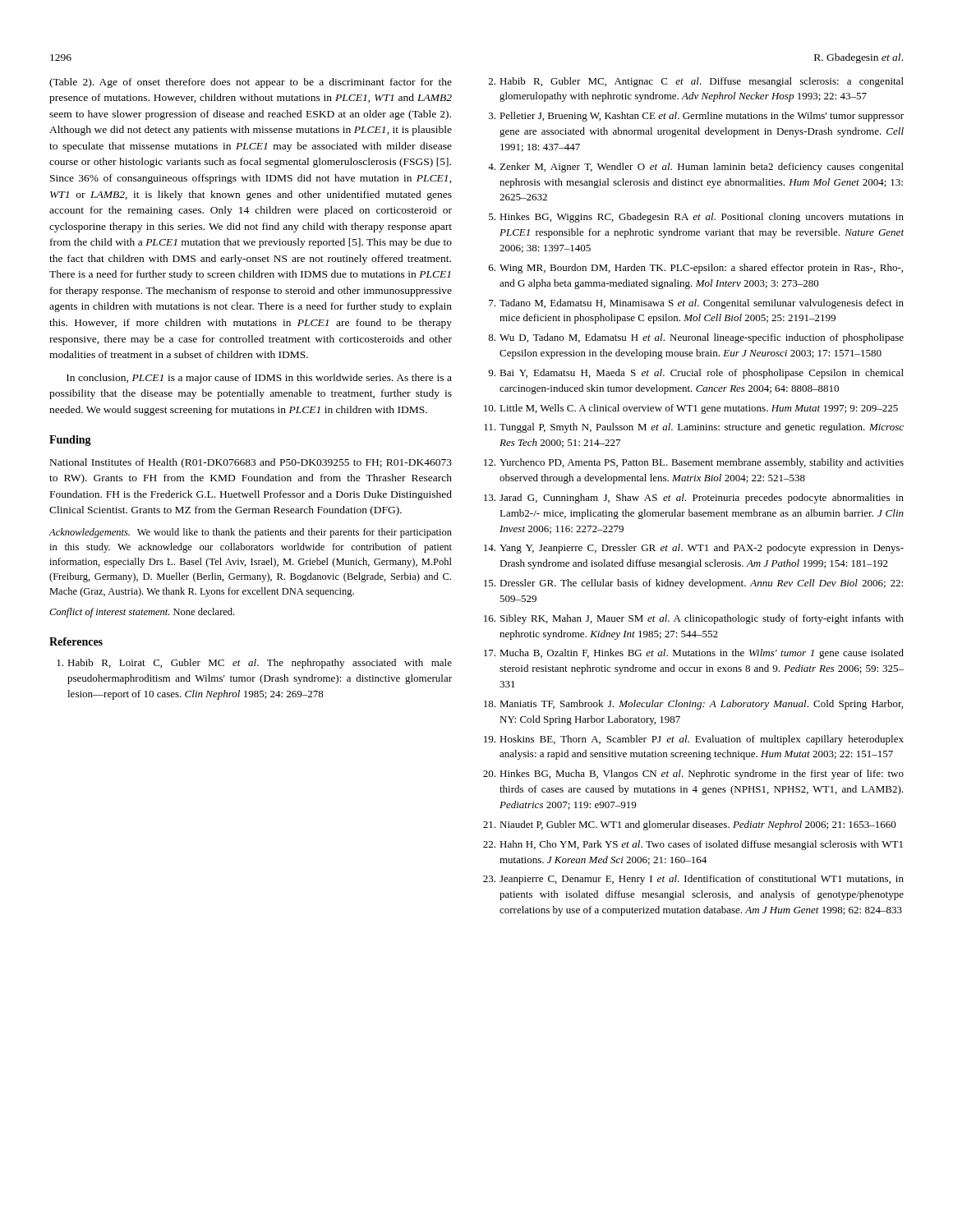Locate the passage starting "18. Maniatis TF, Sambrook J. Molecular Cloning: A"

(x=693, y=712)
